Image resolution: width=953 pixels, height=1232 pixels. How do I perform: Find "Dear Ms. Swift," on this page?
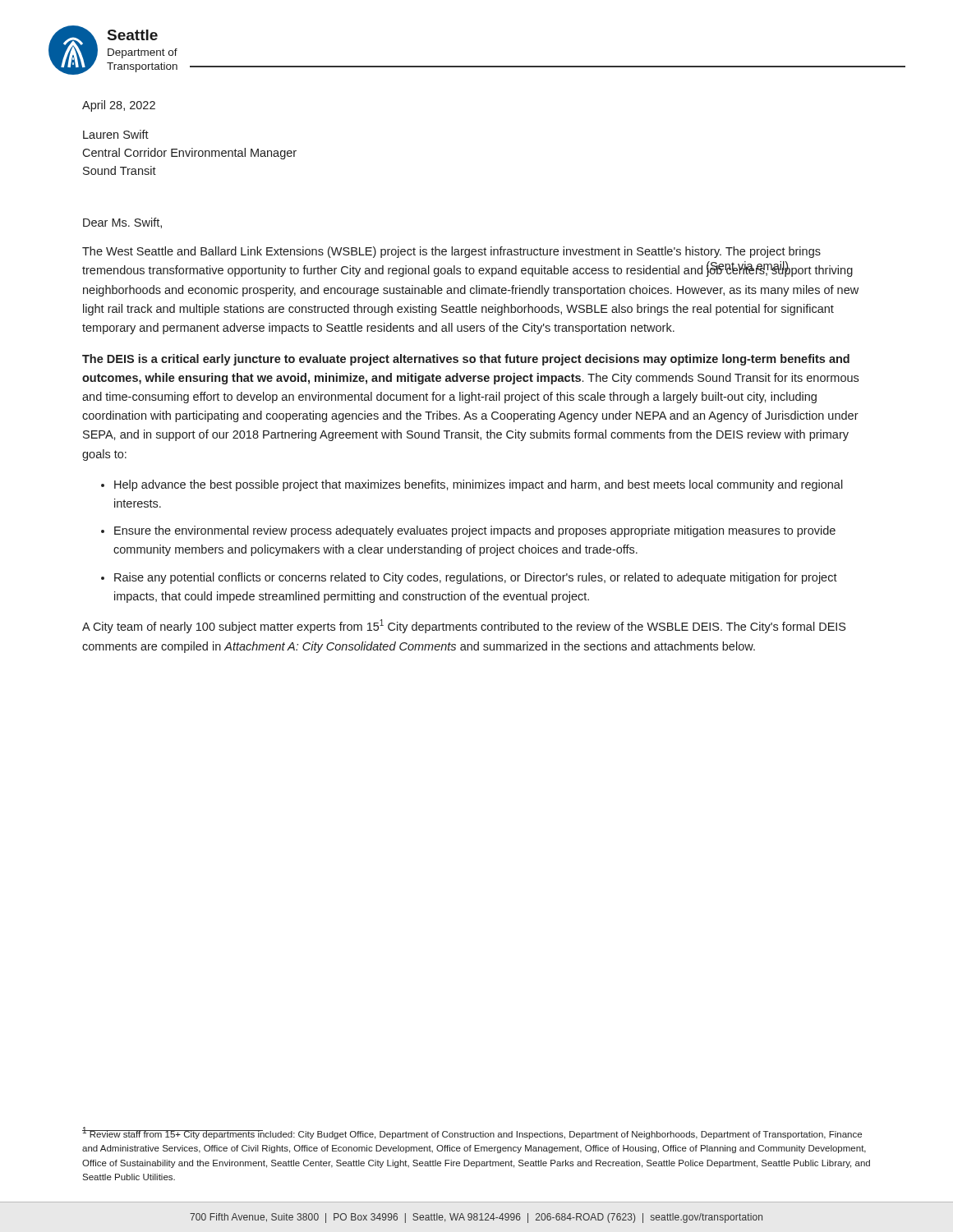pyautogui.click(x=123, y=223)
